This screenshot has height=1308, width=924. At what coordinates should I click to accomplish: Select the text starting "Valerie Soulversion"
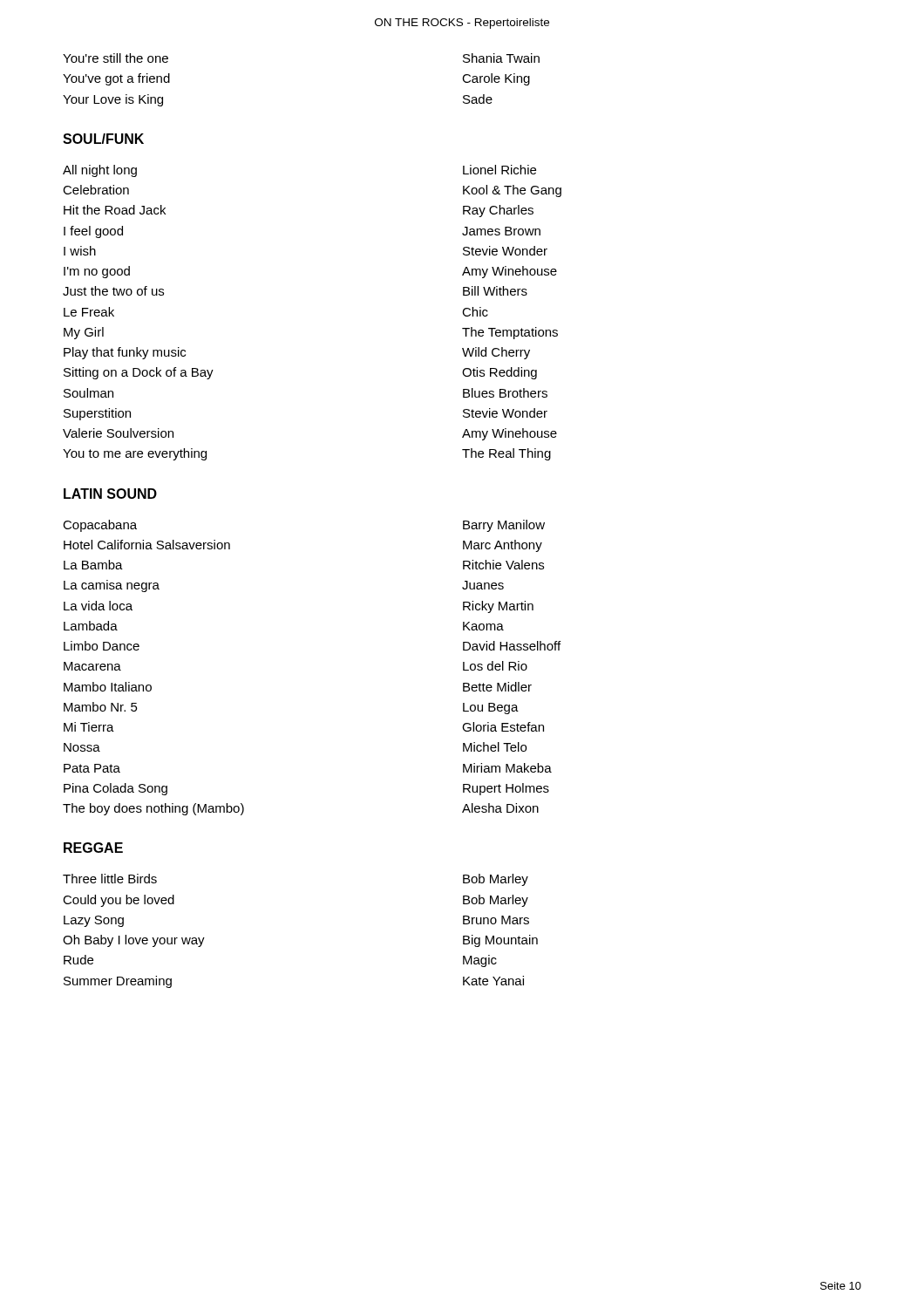[119, 433]
